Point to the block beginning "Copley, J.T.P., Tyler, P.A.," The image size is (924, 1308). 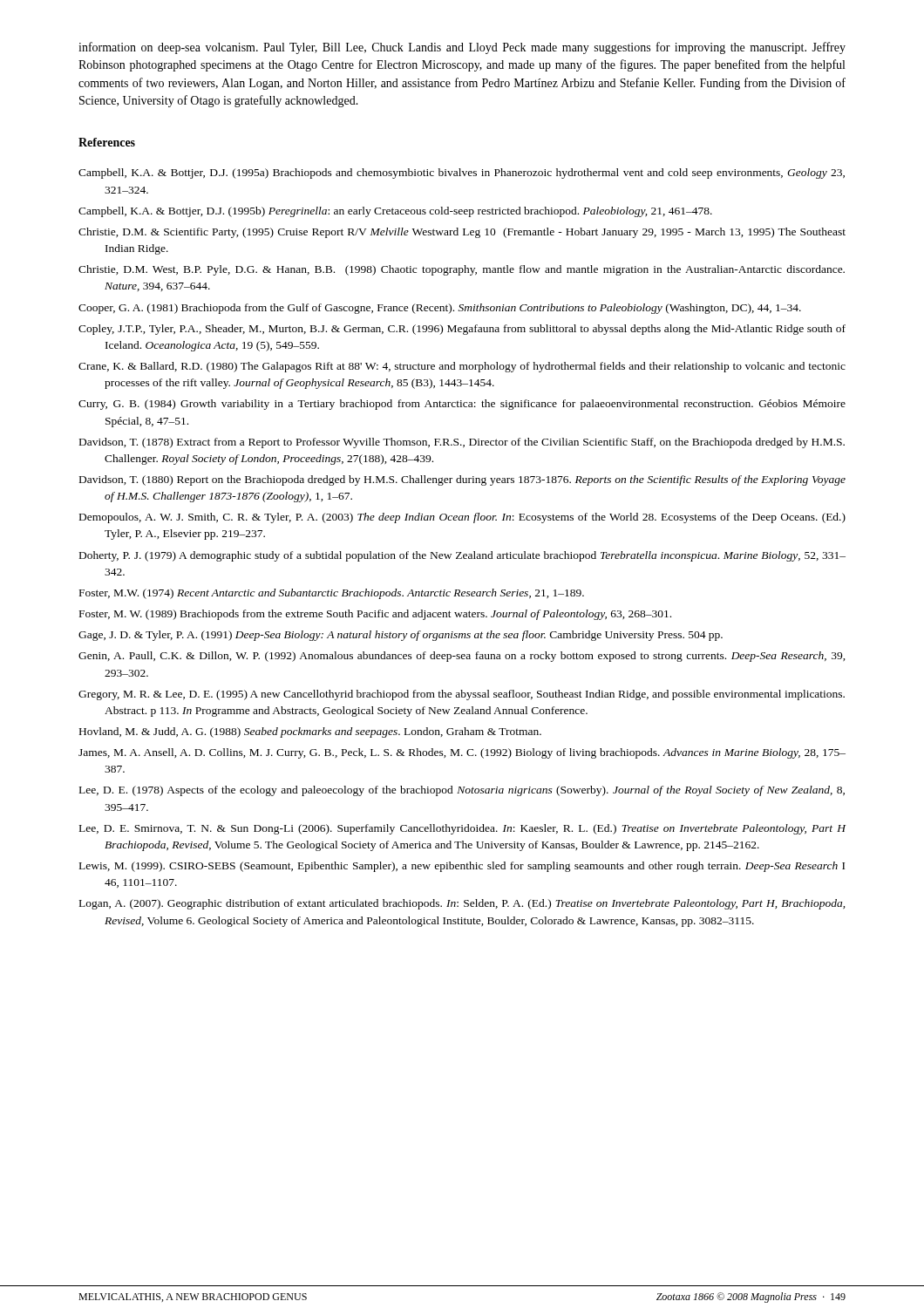pyautogui.click(x=462, y=336)
